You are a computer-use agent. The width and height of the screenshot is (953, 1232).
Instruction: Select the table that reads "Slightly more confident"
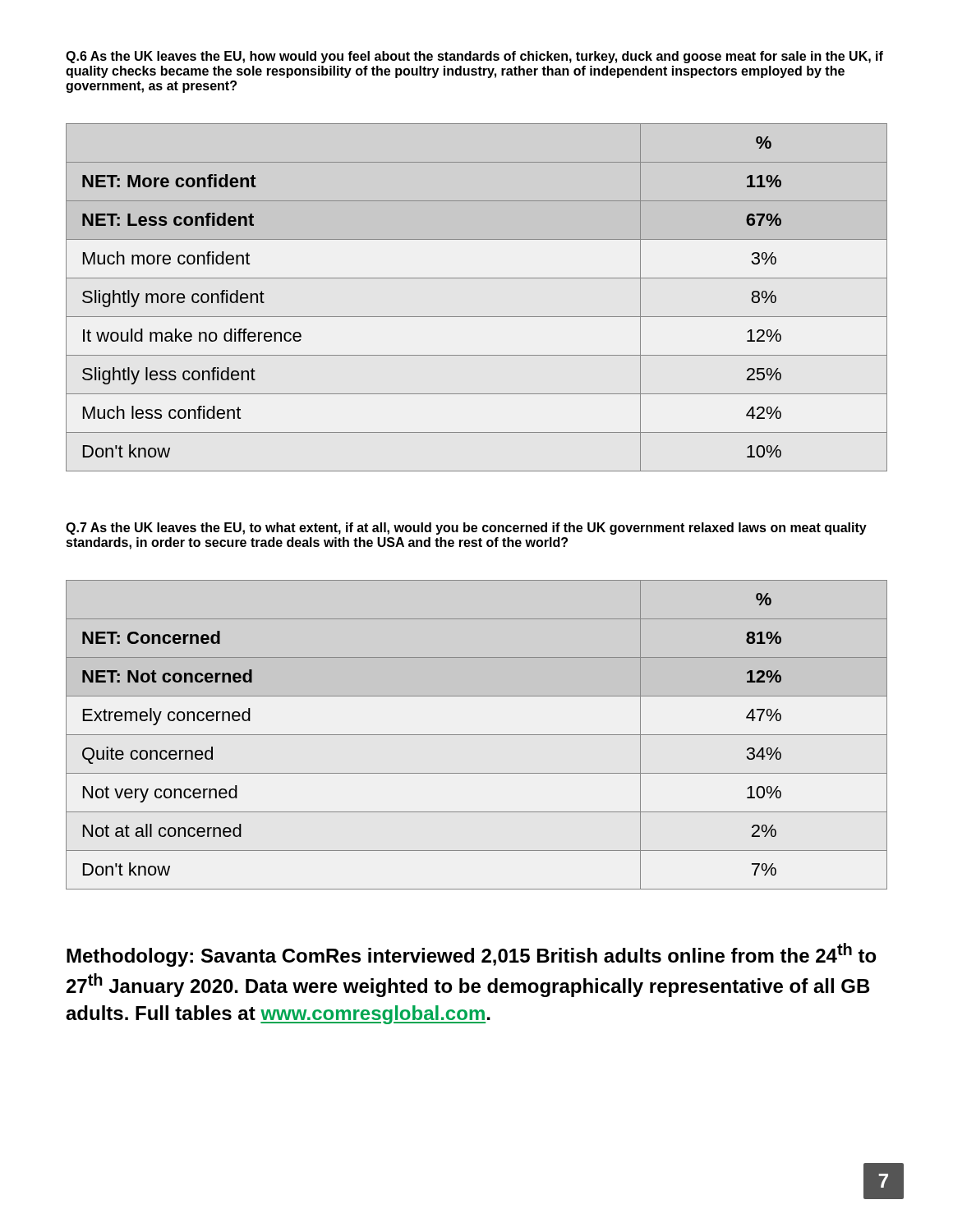476,297
